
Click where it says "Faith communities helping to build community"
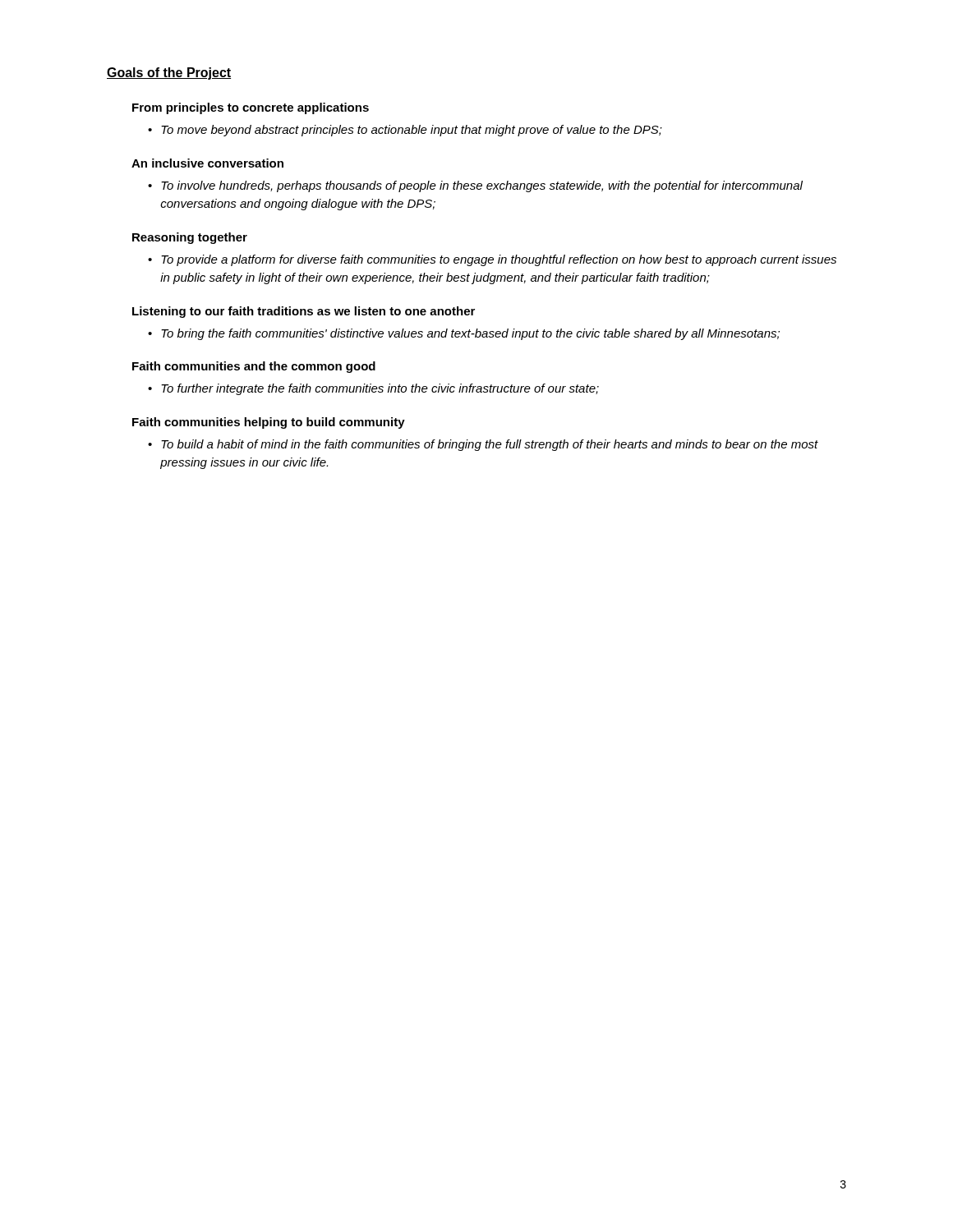[x=268, y=421]
